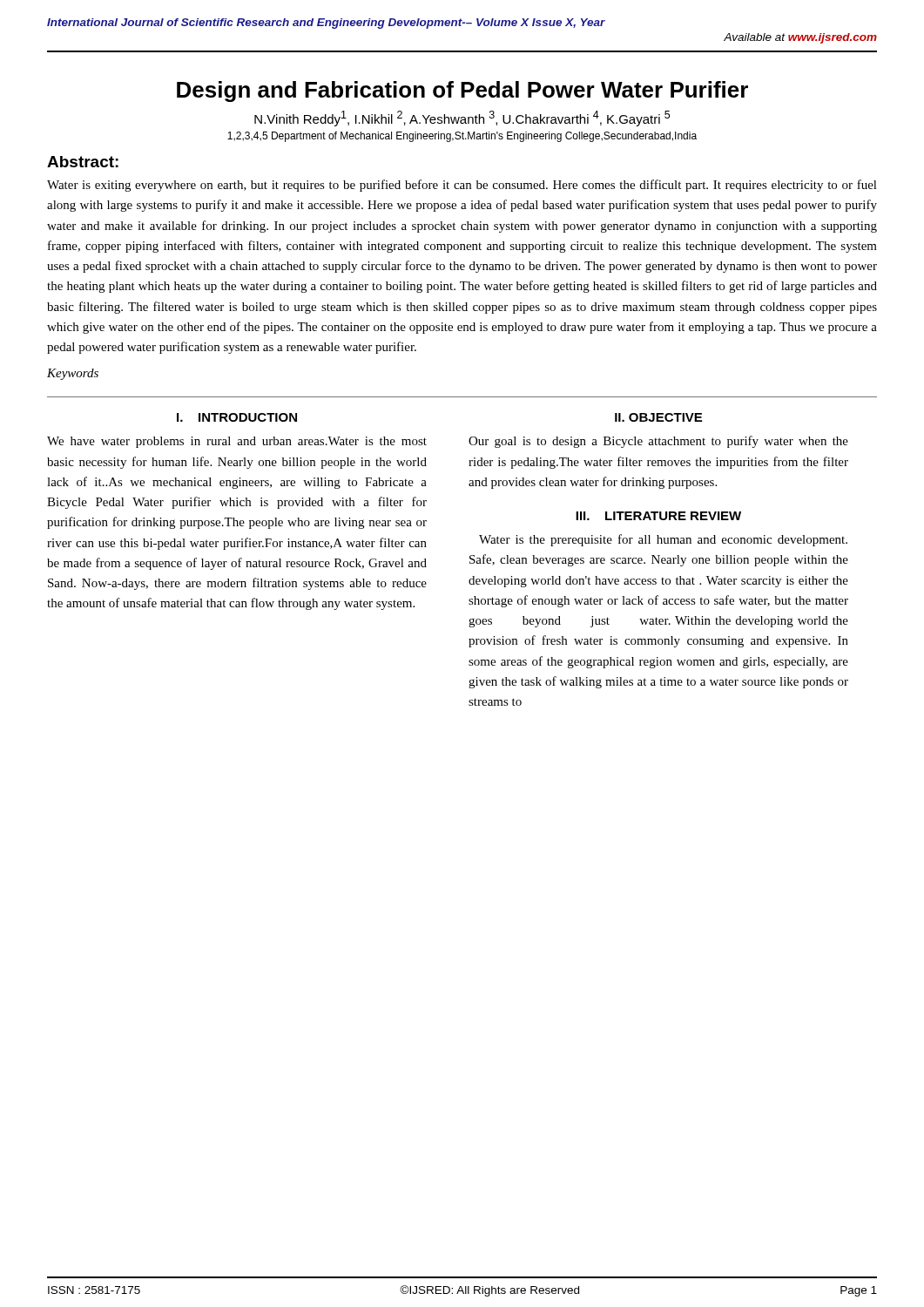Navigate to the text block starting "III. LITERATURE REVIEW"

pyautogui.click(x=658, y=515)
